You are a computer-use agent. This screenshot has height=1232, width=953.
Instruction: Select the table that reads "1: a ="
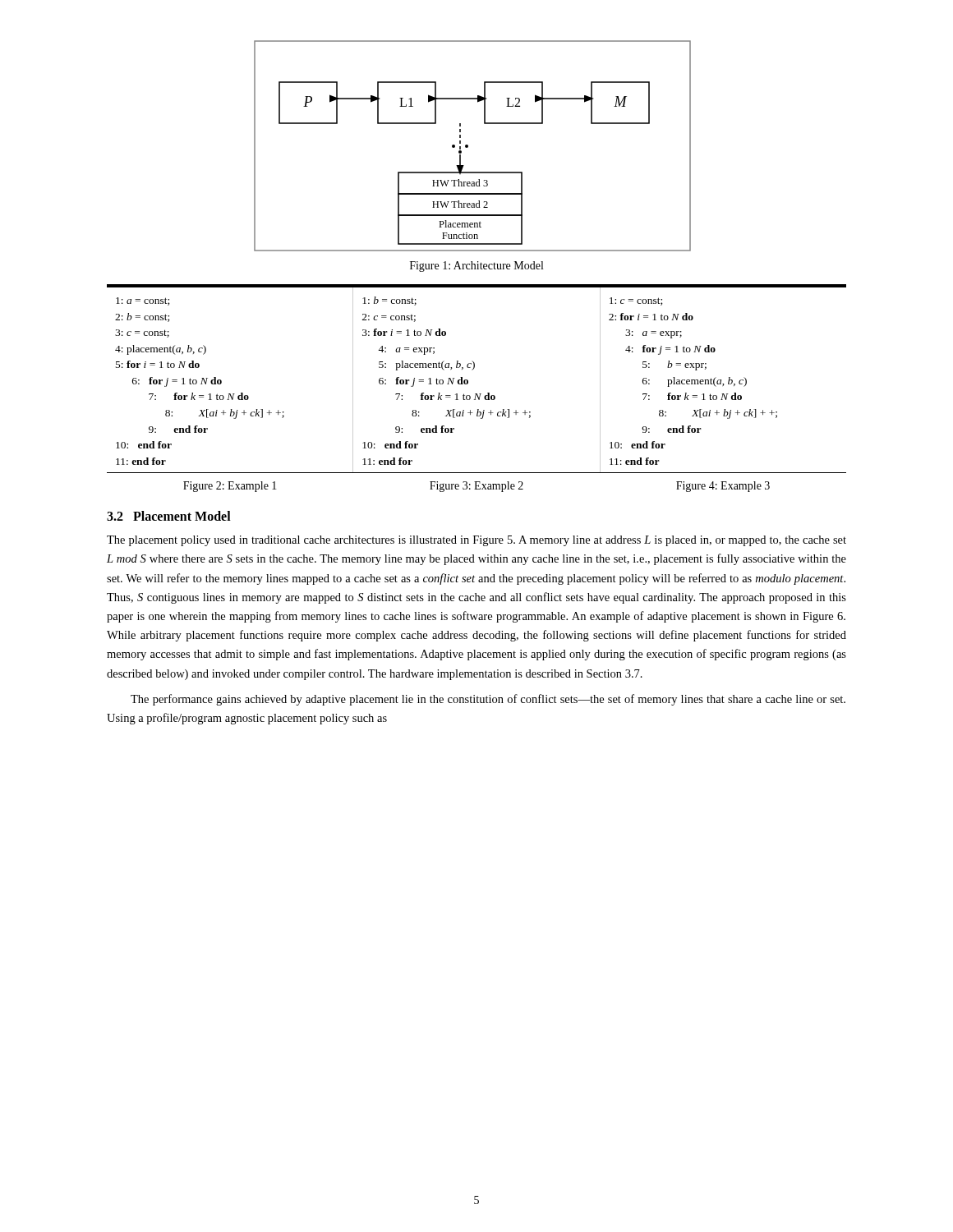click(x=476, y=379)
